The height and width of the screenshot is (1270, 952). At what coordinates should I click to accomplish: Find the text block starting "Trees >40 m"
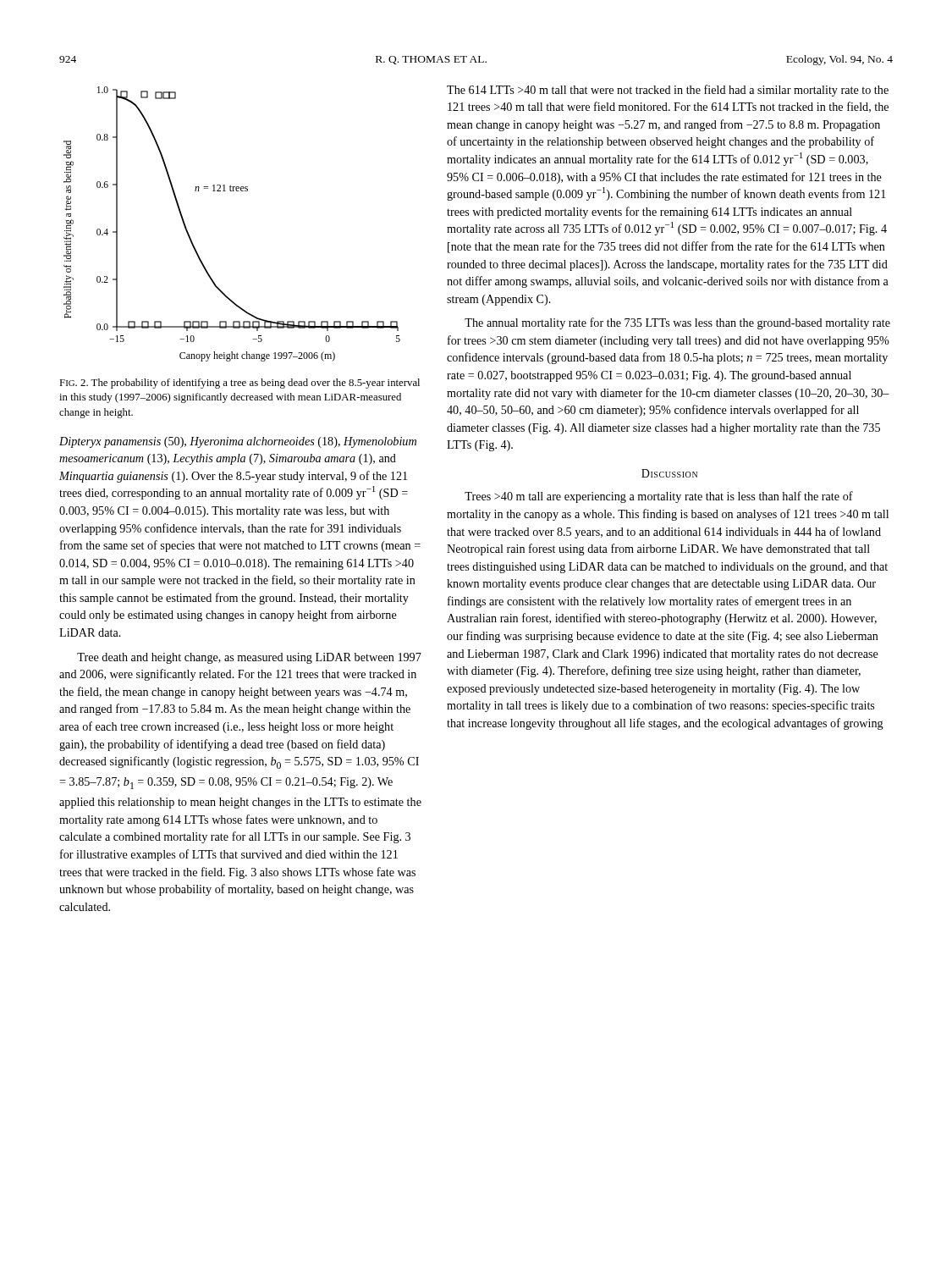[670, 610]
